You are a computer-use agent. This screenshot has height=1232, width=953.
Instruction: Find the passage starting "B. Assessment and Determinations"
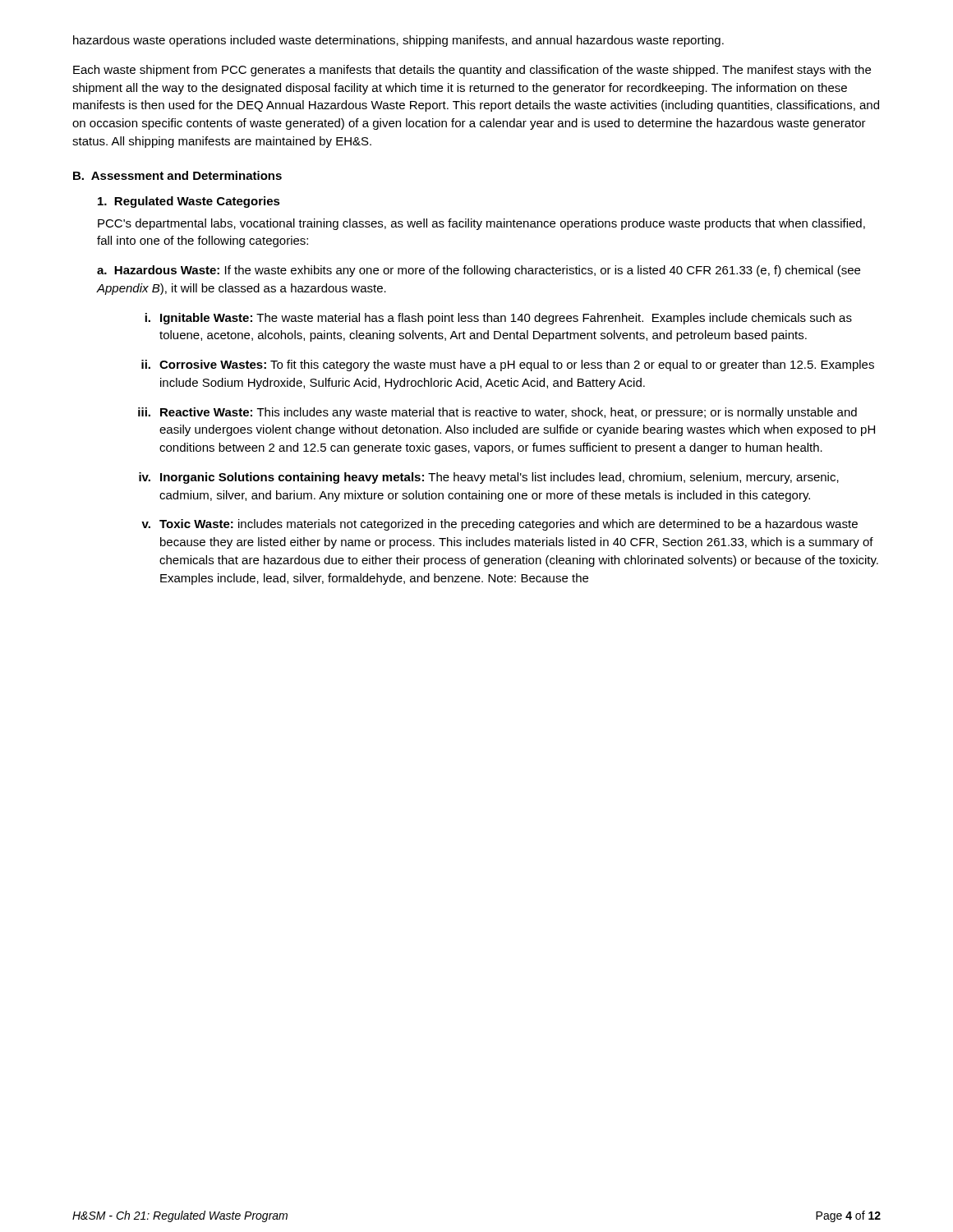tap(177, 175)
